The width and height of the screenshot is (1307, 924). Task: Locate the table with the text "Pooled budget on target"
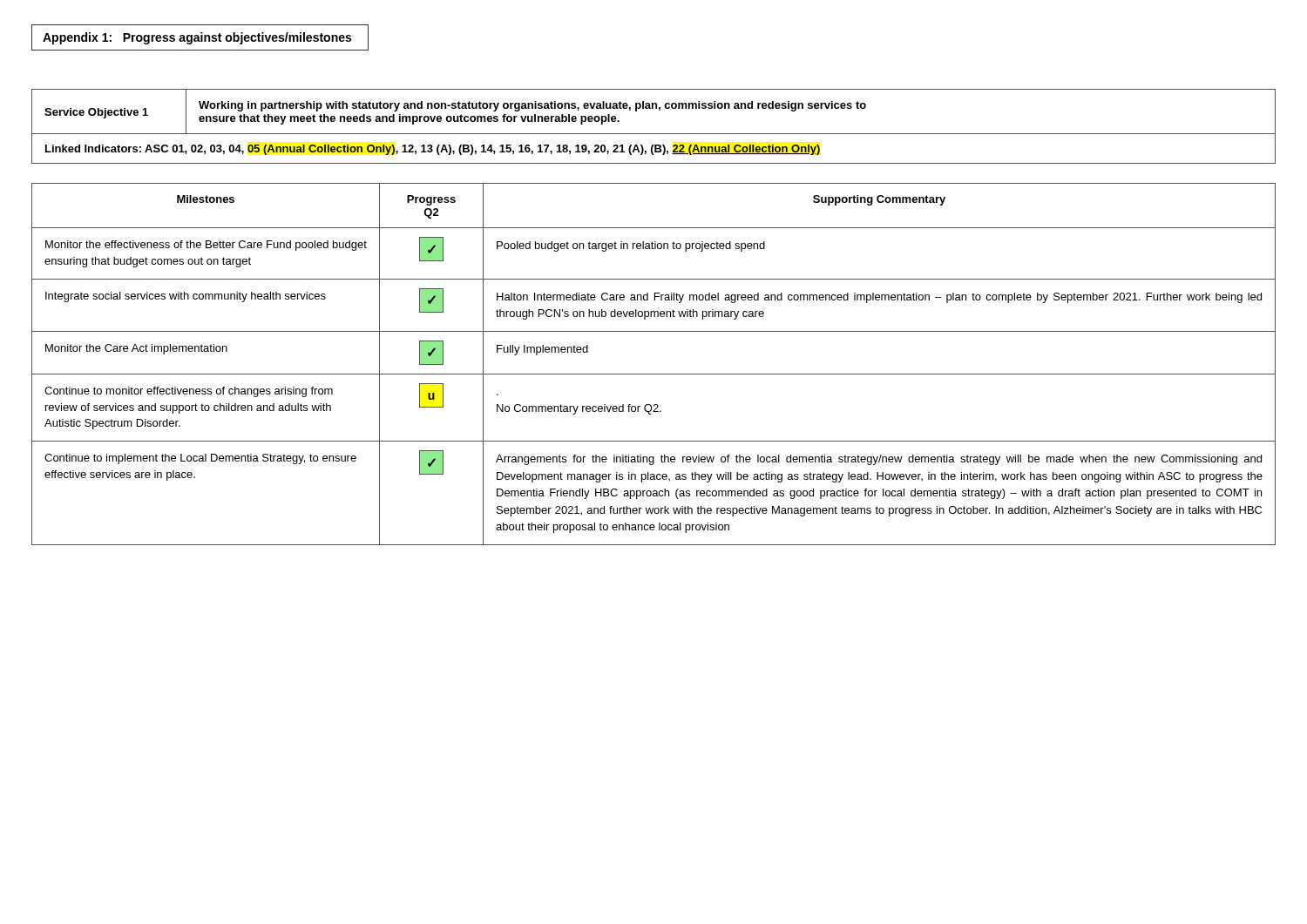click(x=654, y=364)
